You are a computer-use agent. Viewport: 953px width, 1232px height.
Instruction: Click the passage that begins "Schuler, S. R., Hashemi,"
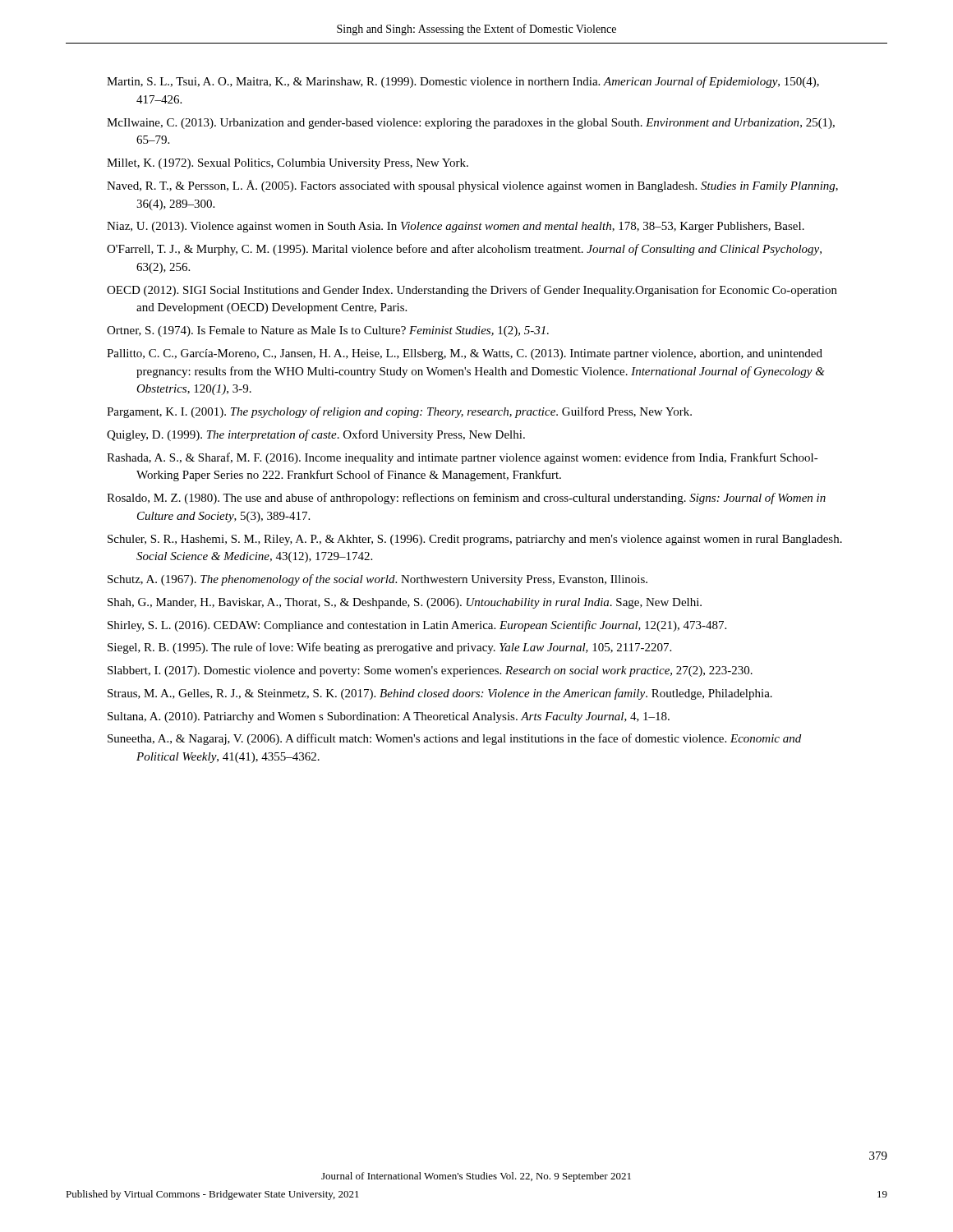(475, 547)
